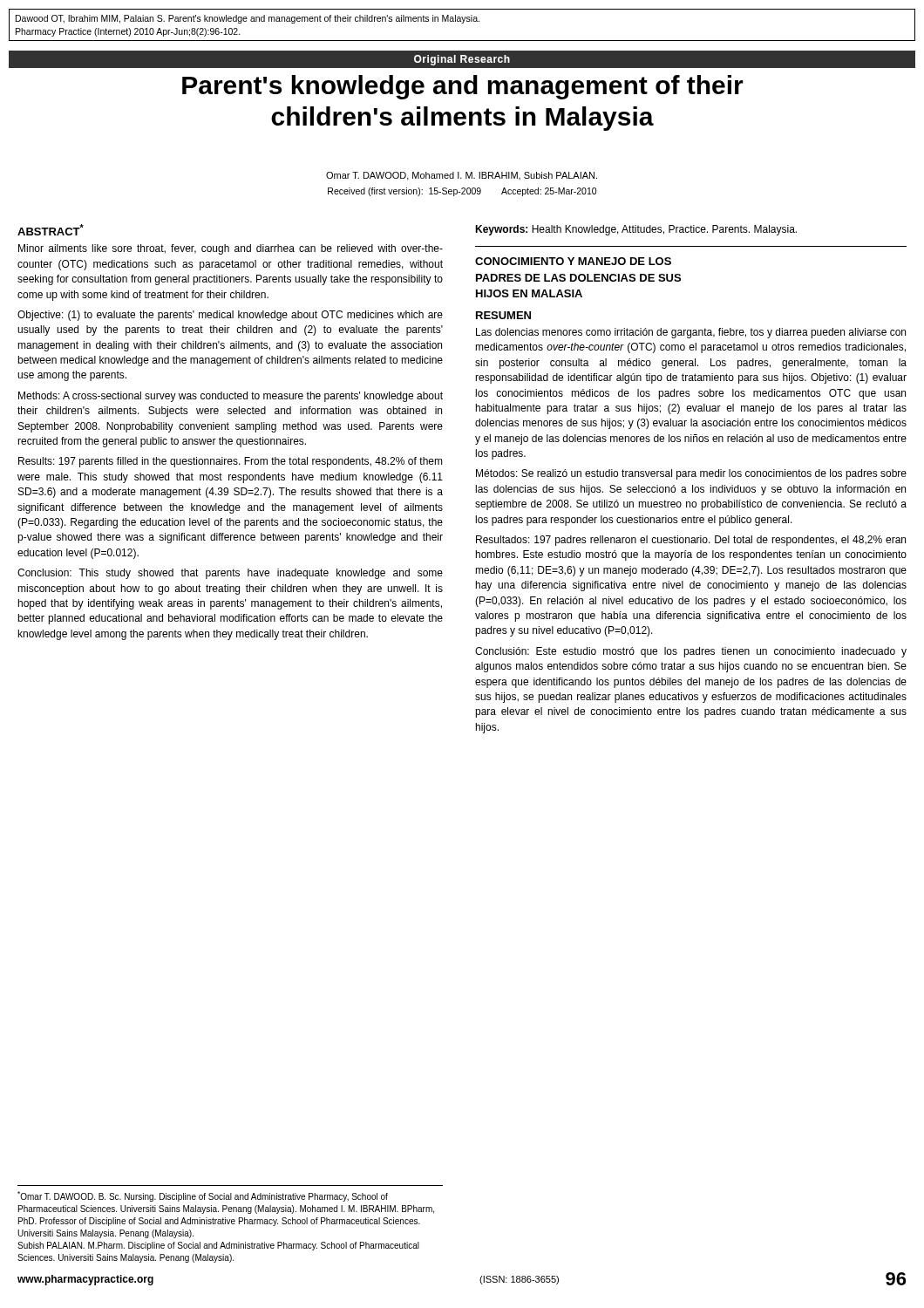924x1308 pixels.
Task: Select the text block containing "Métodos: Se realizó un"
Action: (691, 497)
